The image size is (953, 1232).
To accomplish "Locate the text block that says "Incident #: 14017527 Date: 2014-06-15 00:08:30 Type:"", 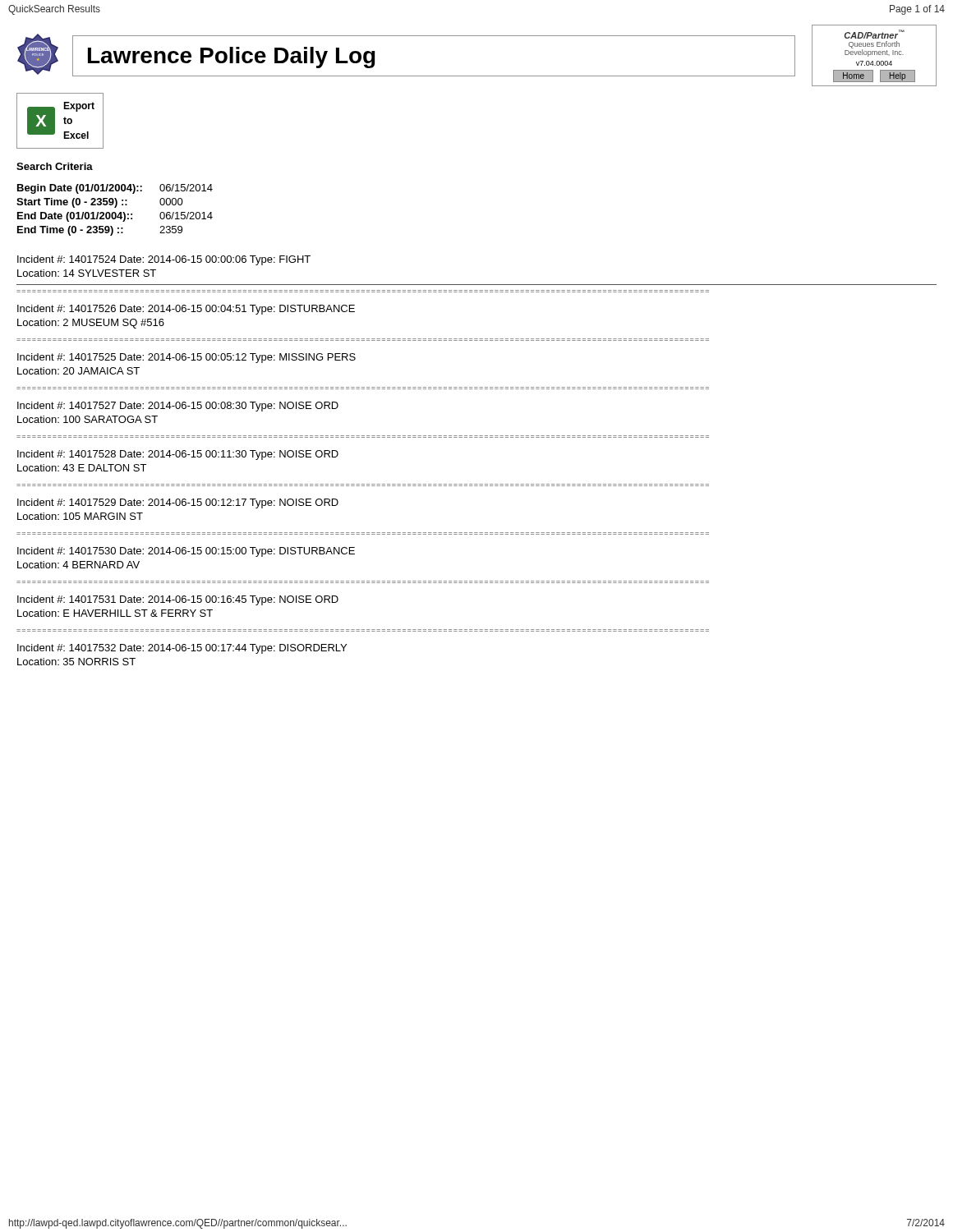I will click(x=178, y=407).
